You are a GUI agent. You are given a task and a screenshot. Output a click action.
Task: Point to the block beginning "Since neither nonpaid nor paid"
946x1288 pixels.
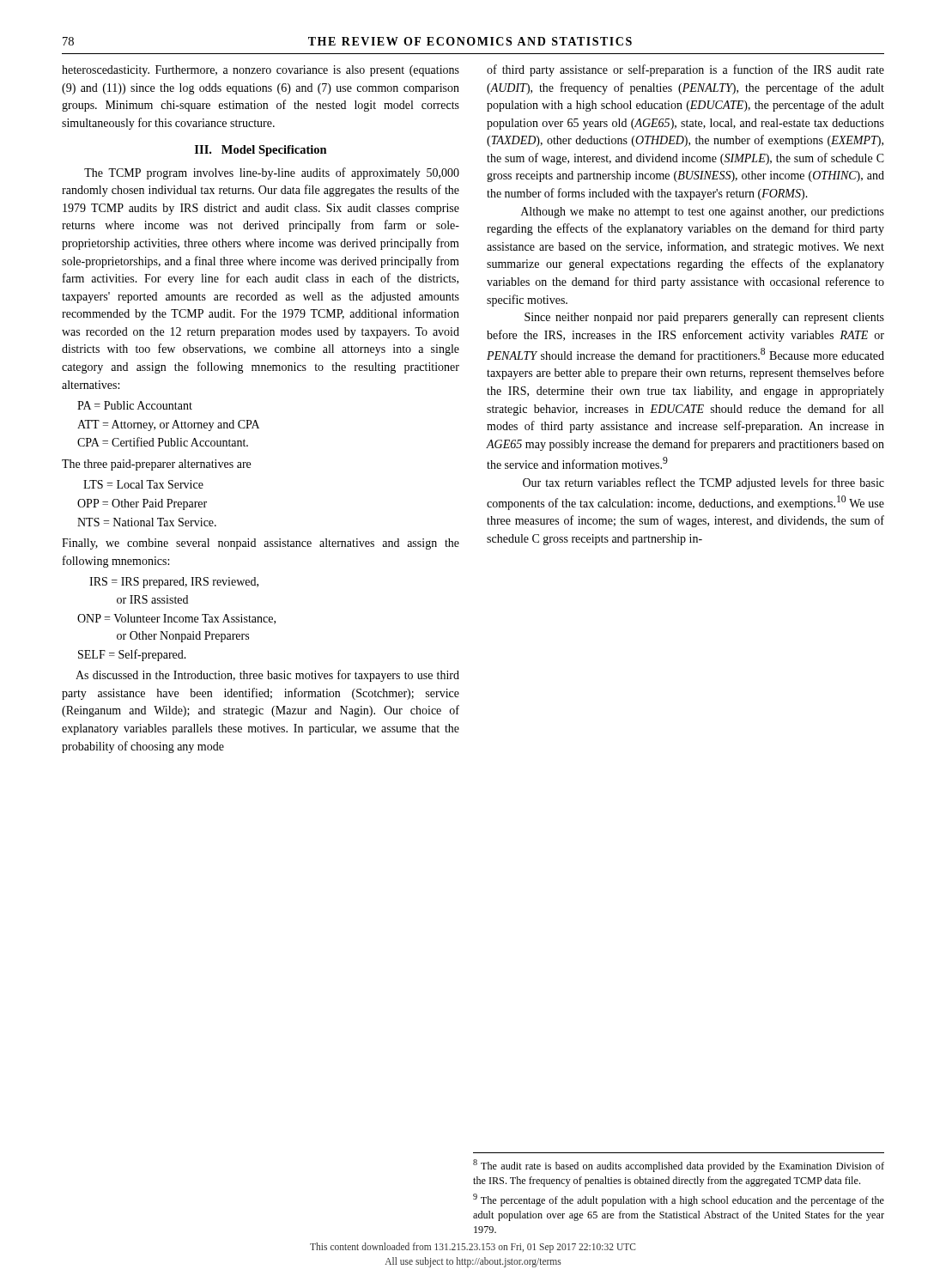[685, 392]
